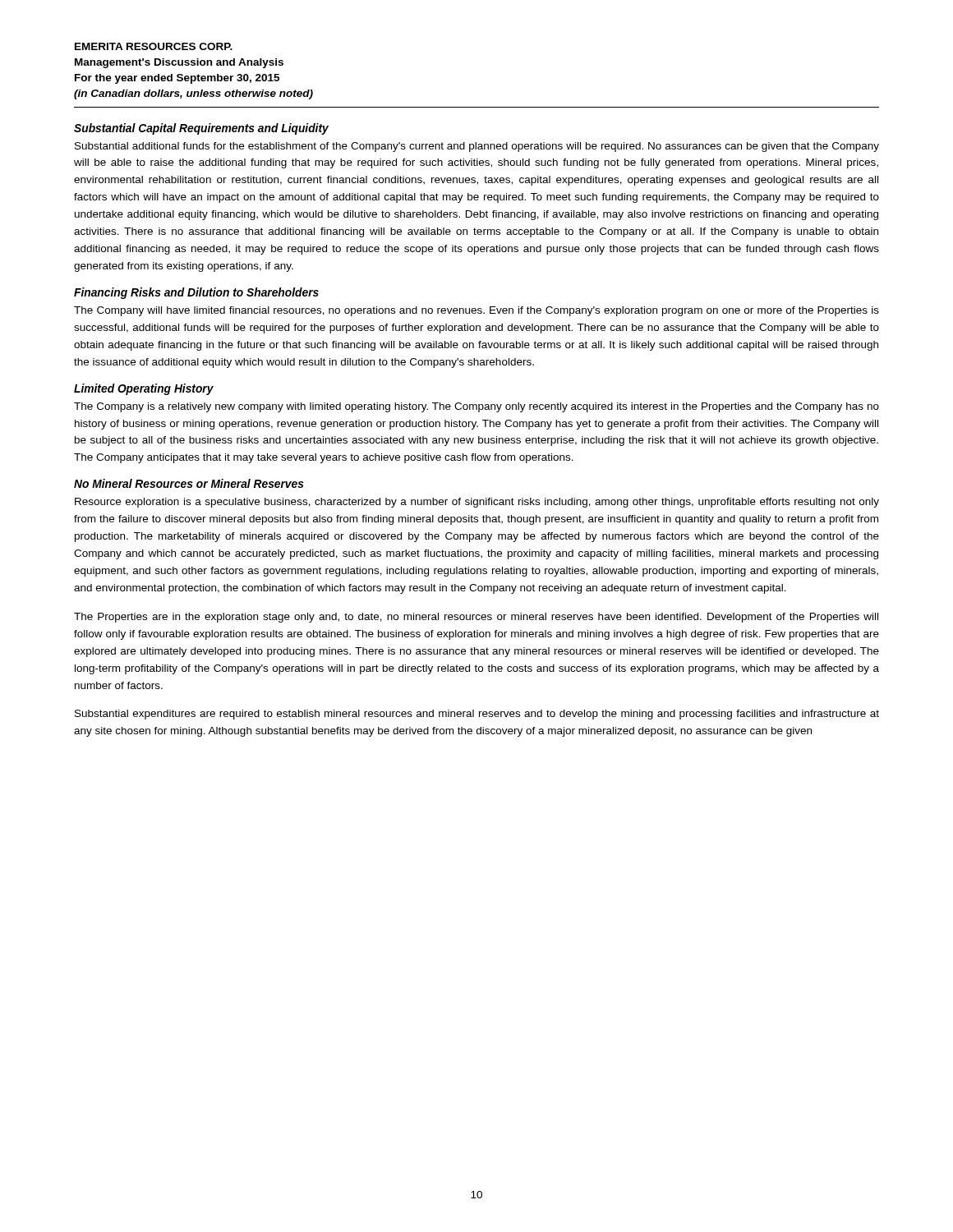Click on the text block with the text "The Properties are in"
The width and height of the screenshot is (953, 1232).
[476, 651]
